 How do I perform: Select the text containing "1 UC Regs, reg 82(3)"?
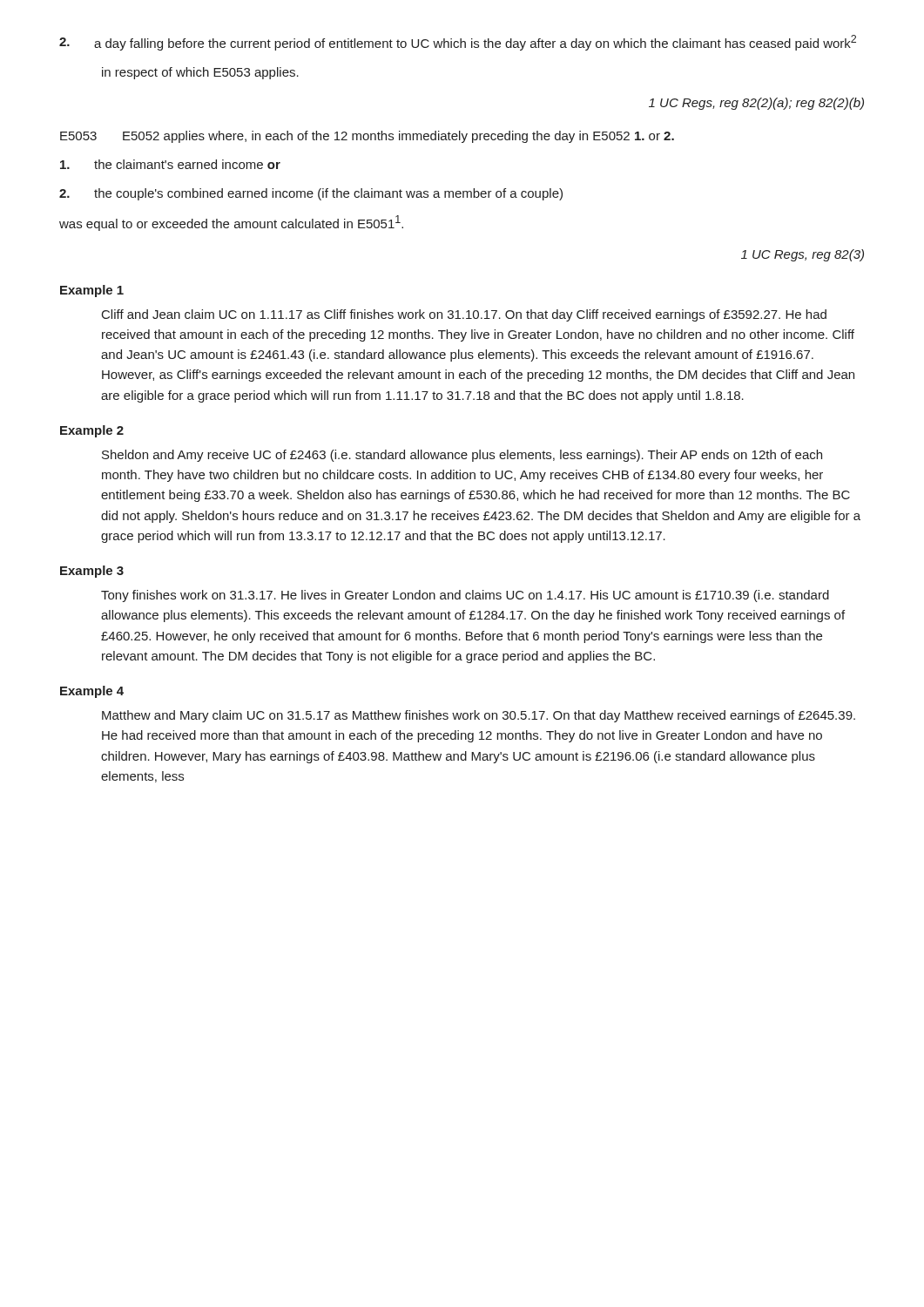click(x=803, y=254)
